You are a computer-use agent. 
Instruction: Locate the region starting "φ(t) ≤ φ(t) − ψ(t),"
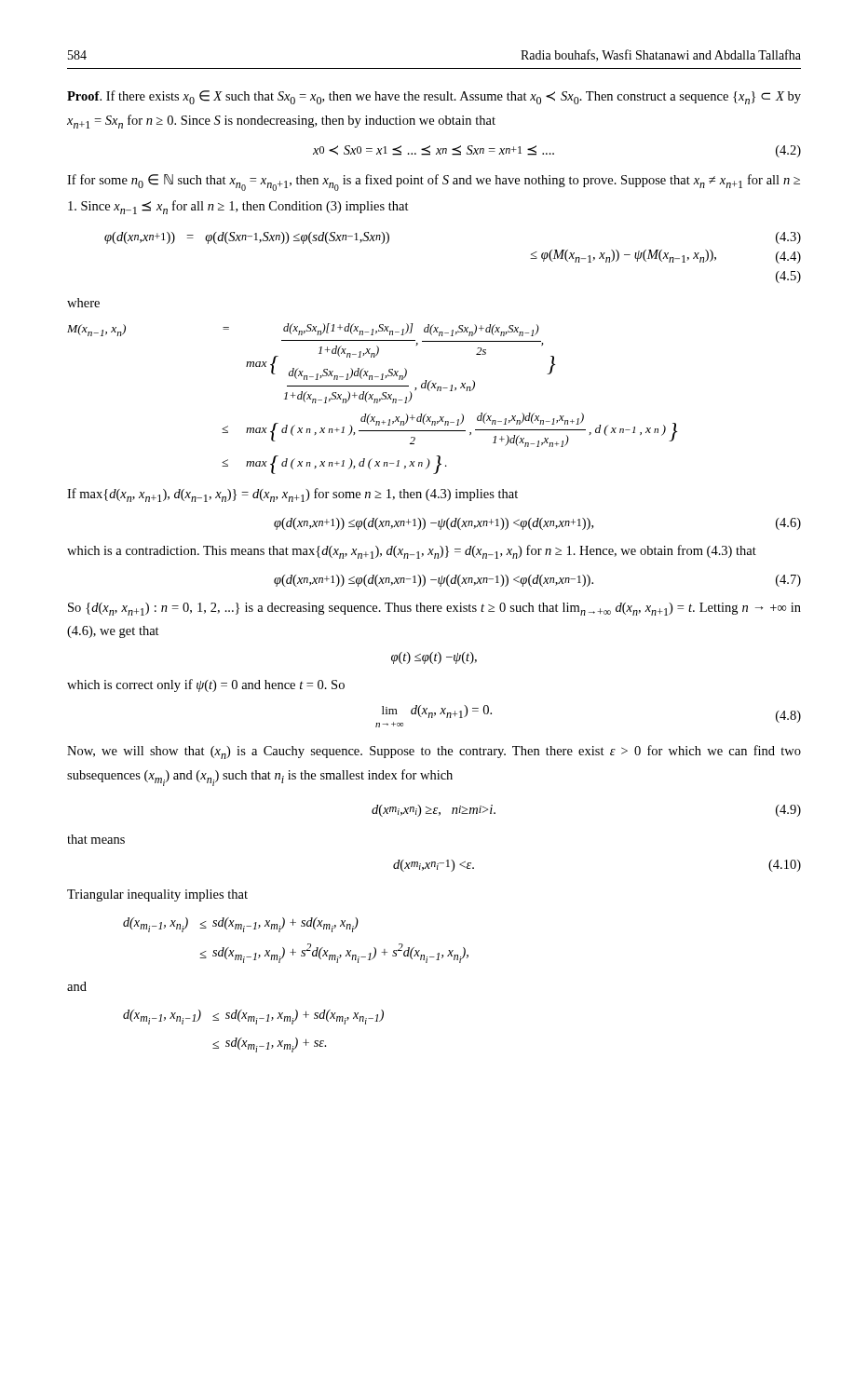pos(434,657)
